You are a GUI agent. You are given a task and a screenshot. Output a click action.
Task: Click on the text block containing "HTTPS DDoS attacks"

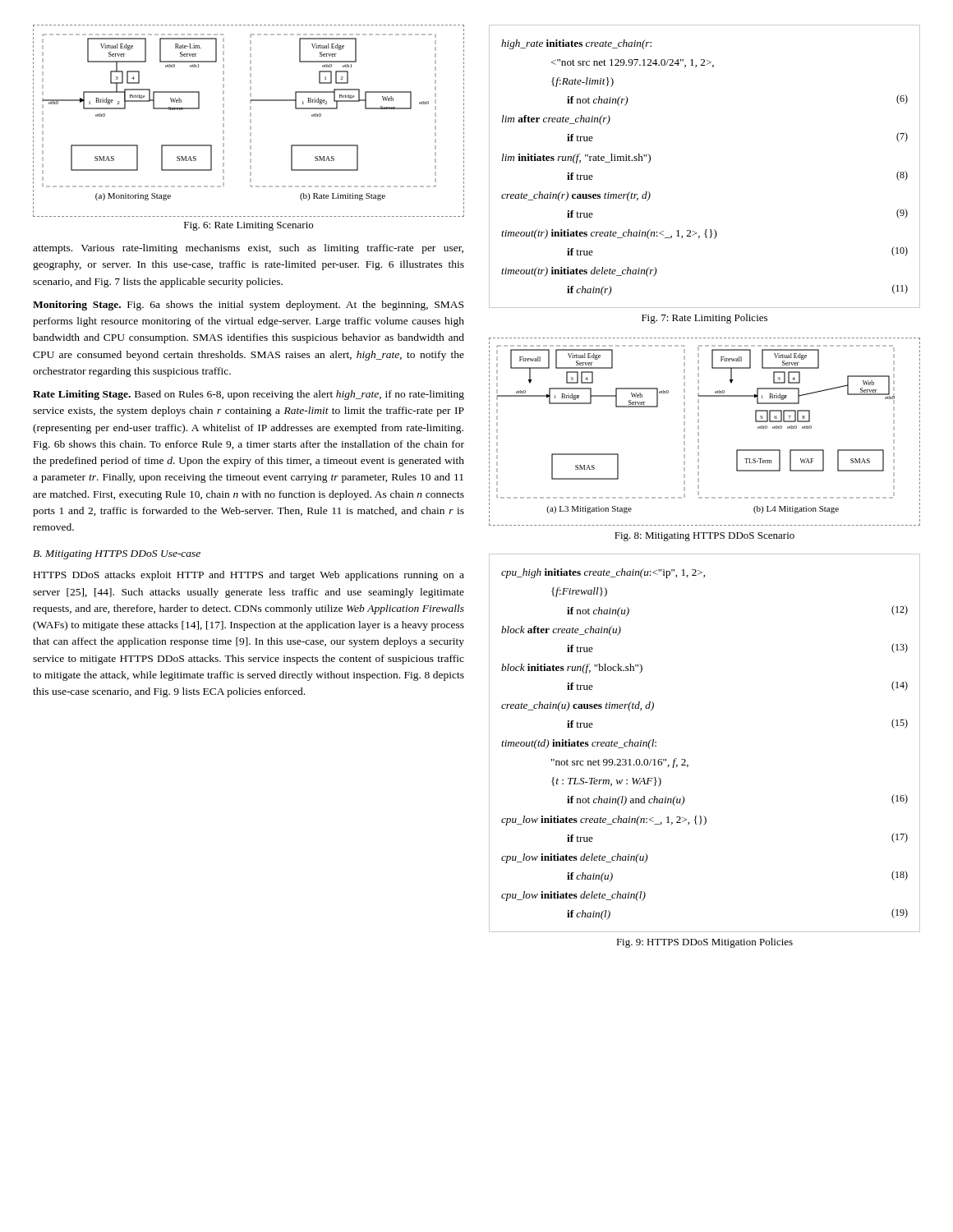pos(249,633)
